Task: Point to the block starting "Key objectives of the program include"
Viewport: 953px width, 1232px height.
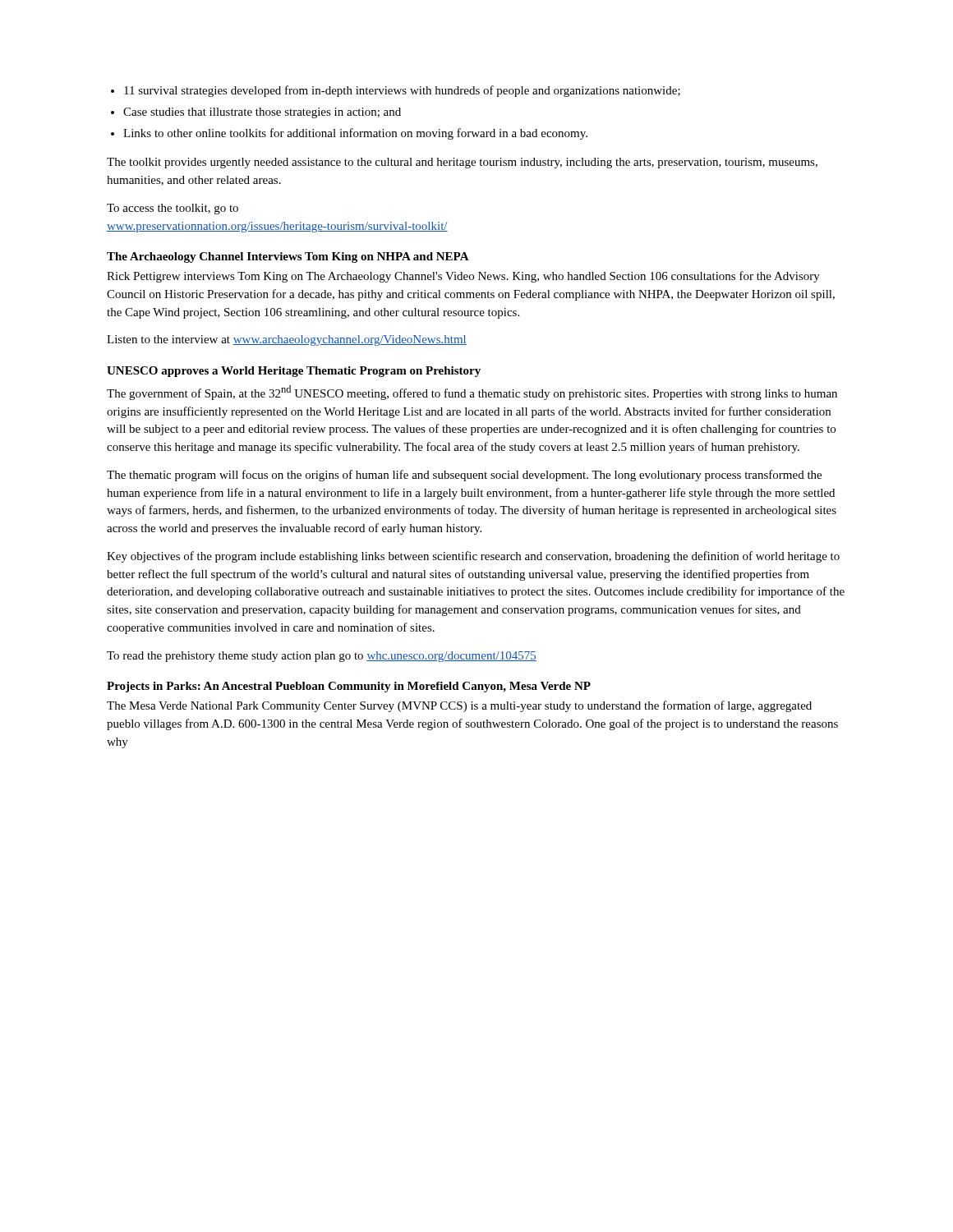Action: (x=476, y=592)
